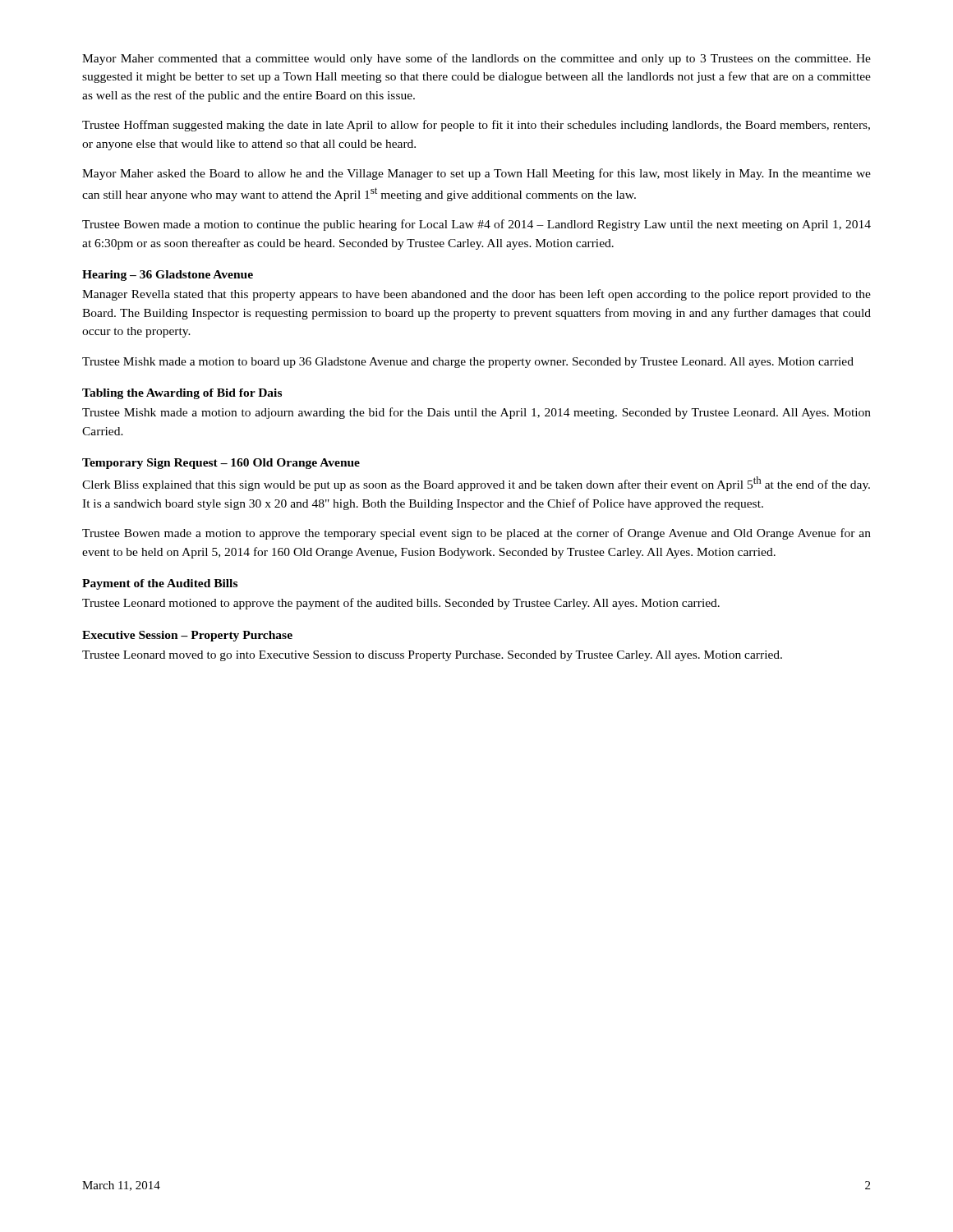
Task: Select the section header that says "Tabling the Awarding of Bid for Dais"
Action: click(x=182, y=392)
